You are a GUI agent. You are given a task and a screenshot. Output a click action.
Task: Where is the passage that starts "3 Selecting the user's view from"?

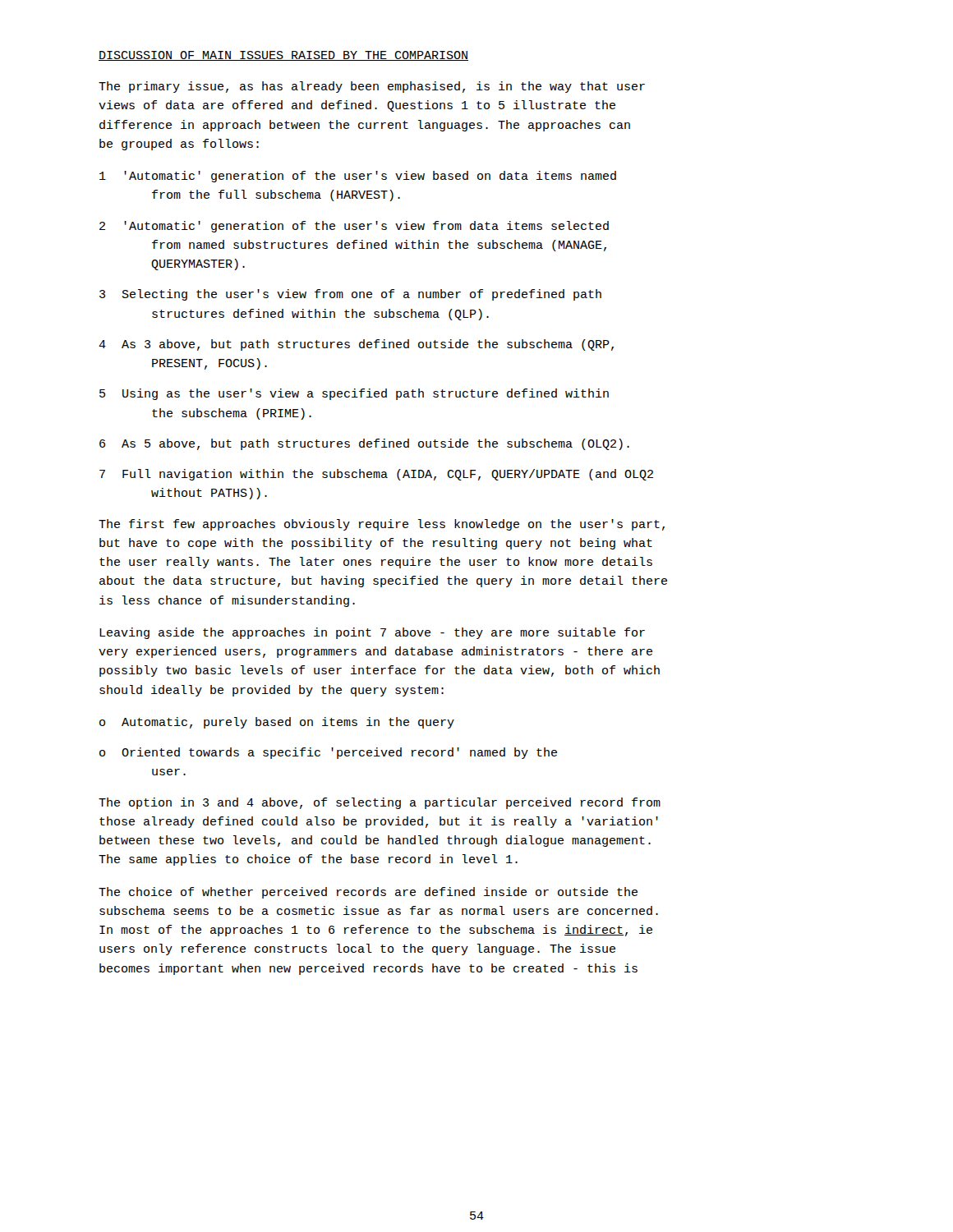[x=476, y=305]
